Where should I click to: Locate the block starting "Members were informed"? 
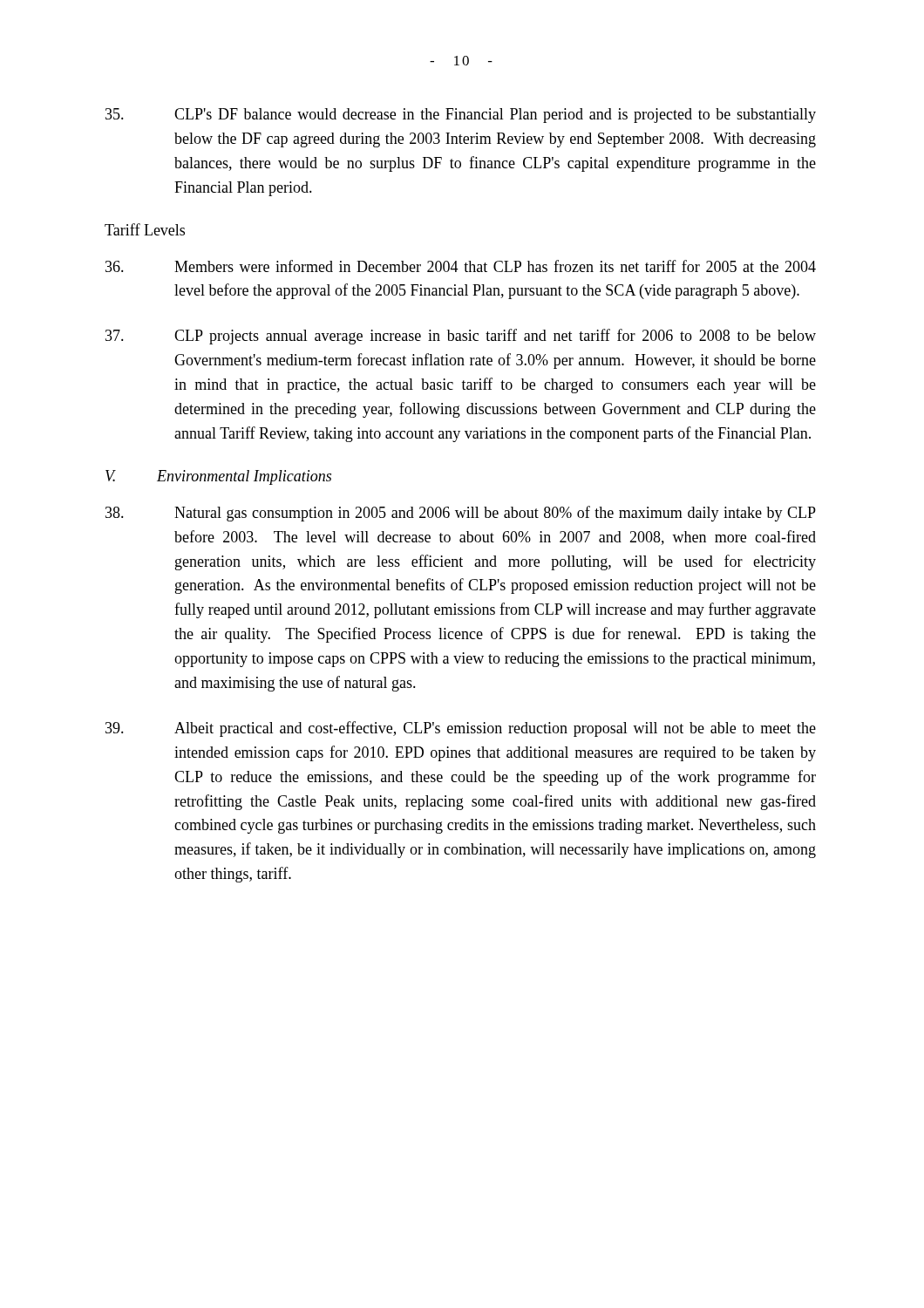pos(460,279)
